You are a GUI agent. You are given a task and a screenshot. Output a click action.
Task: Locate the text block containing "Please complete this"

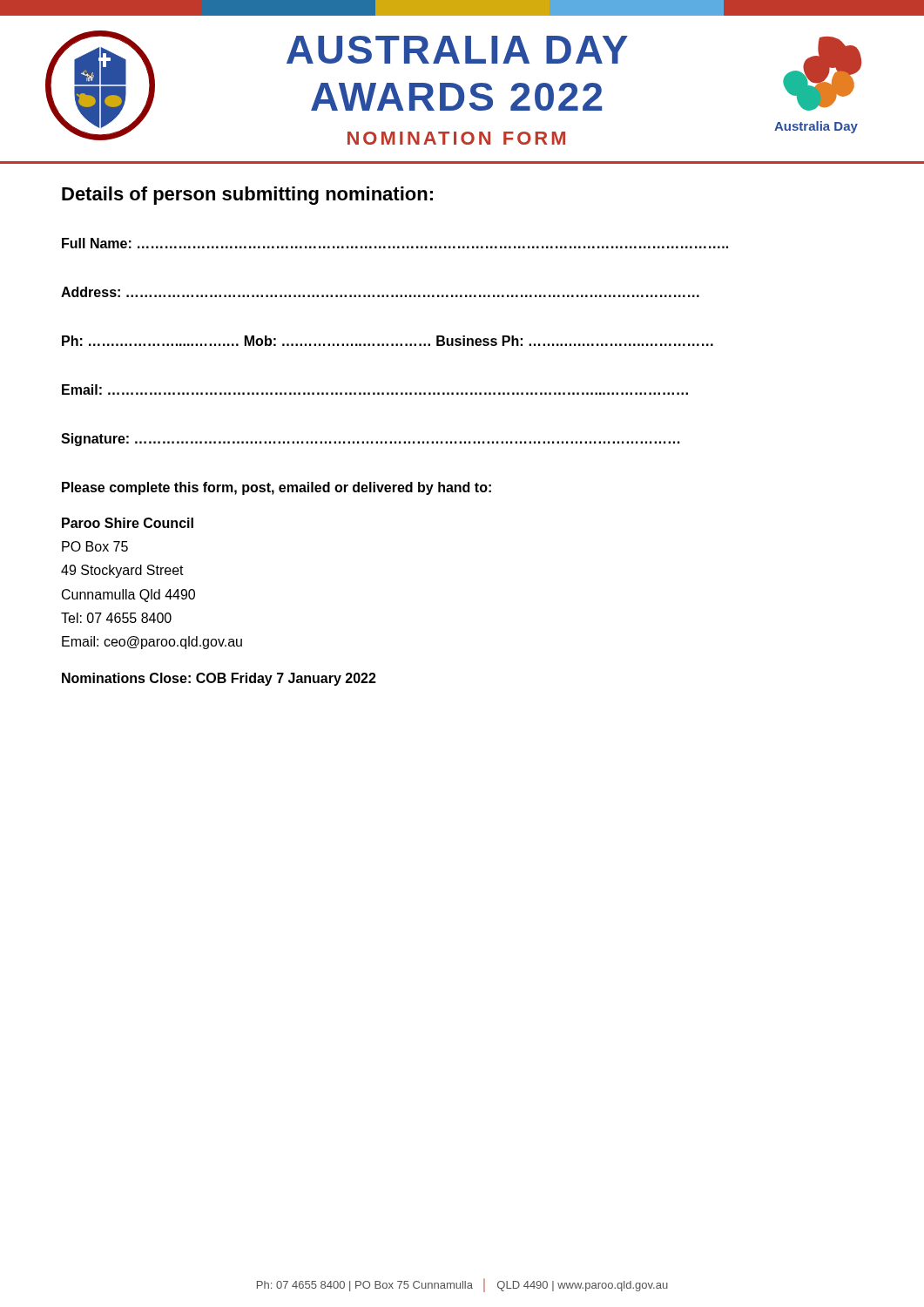click(x=277, y=488)
